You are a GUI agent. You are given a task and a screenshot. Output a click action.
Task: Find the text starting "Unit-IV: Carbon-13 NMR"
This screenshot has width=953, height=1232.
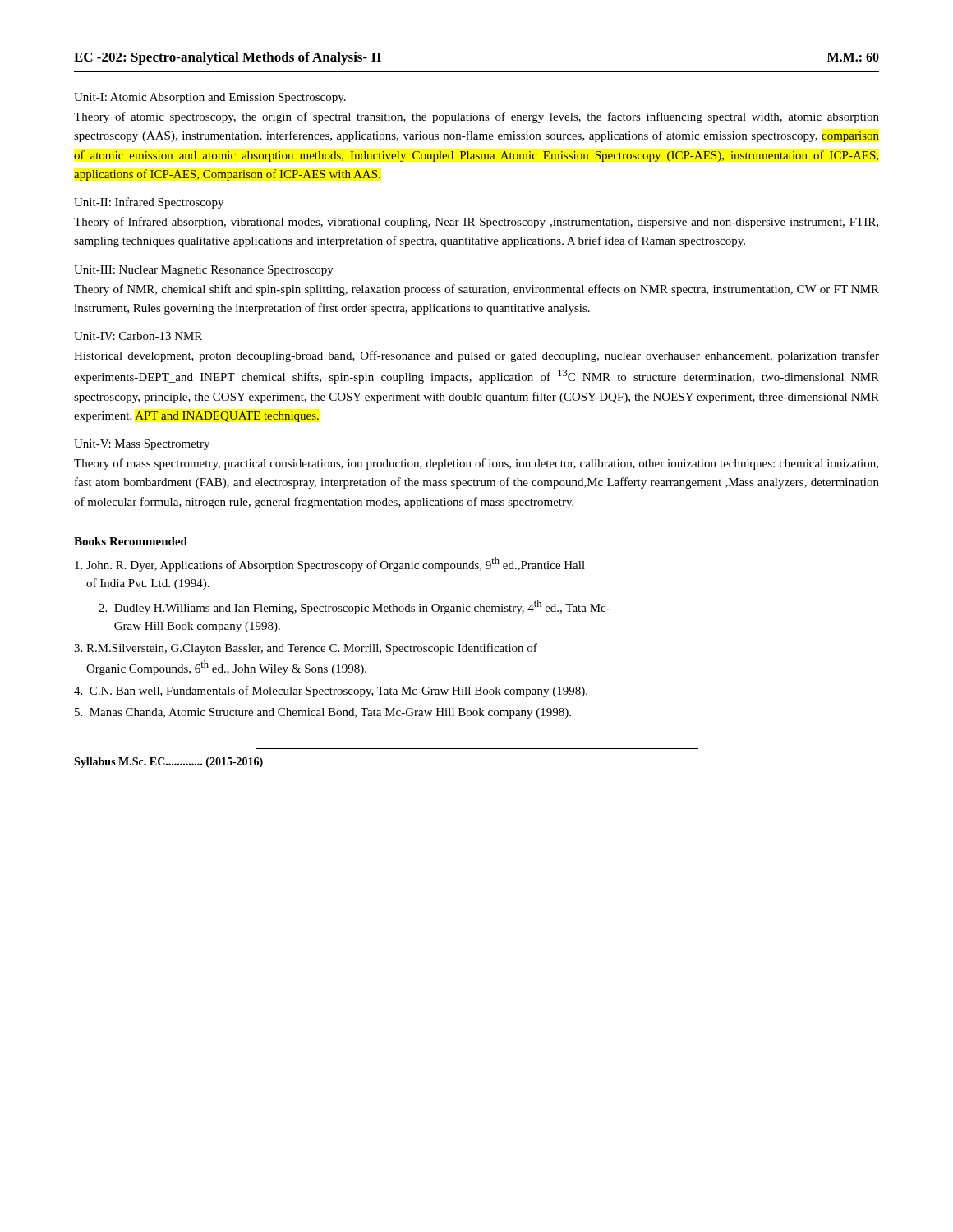click(138, 336)
